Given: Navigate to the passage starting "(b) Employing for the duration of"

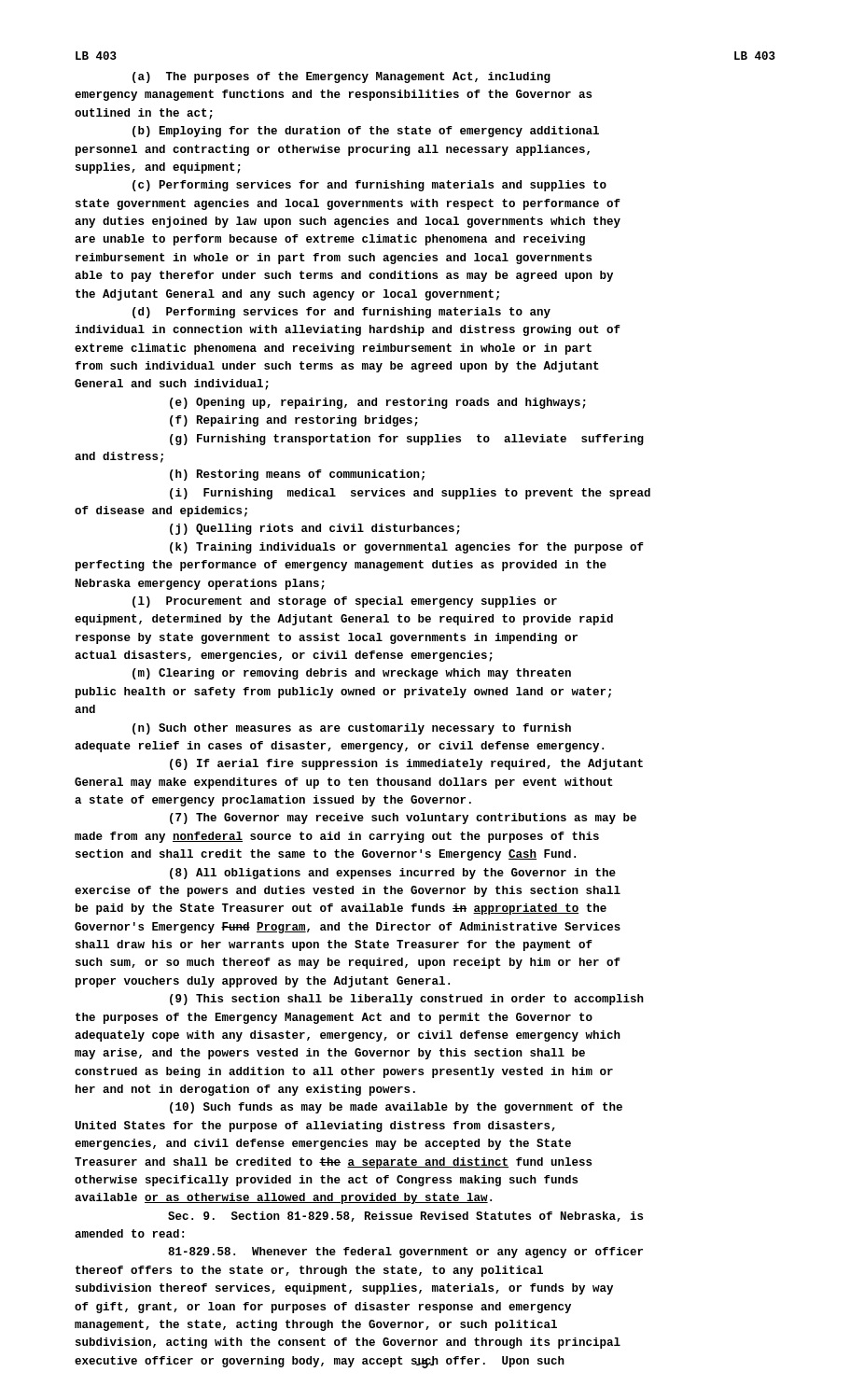Looking at the screenshot, I should coord(365,132).
